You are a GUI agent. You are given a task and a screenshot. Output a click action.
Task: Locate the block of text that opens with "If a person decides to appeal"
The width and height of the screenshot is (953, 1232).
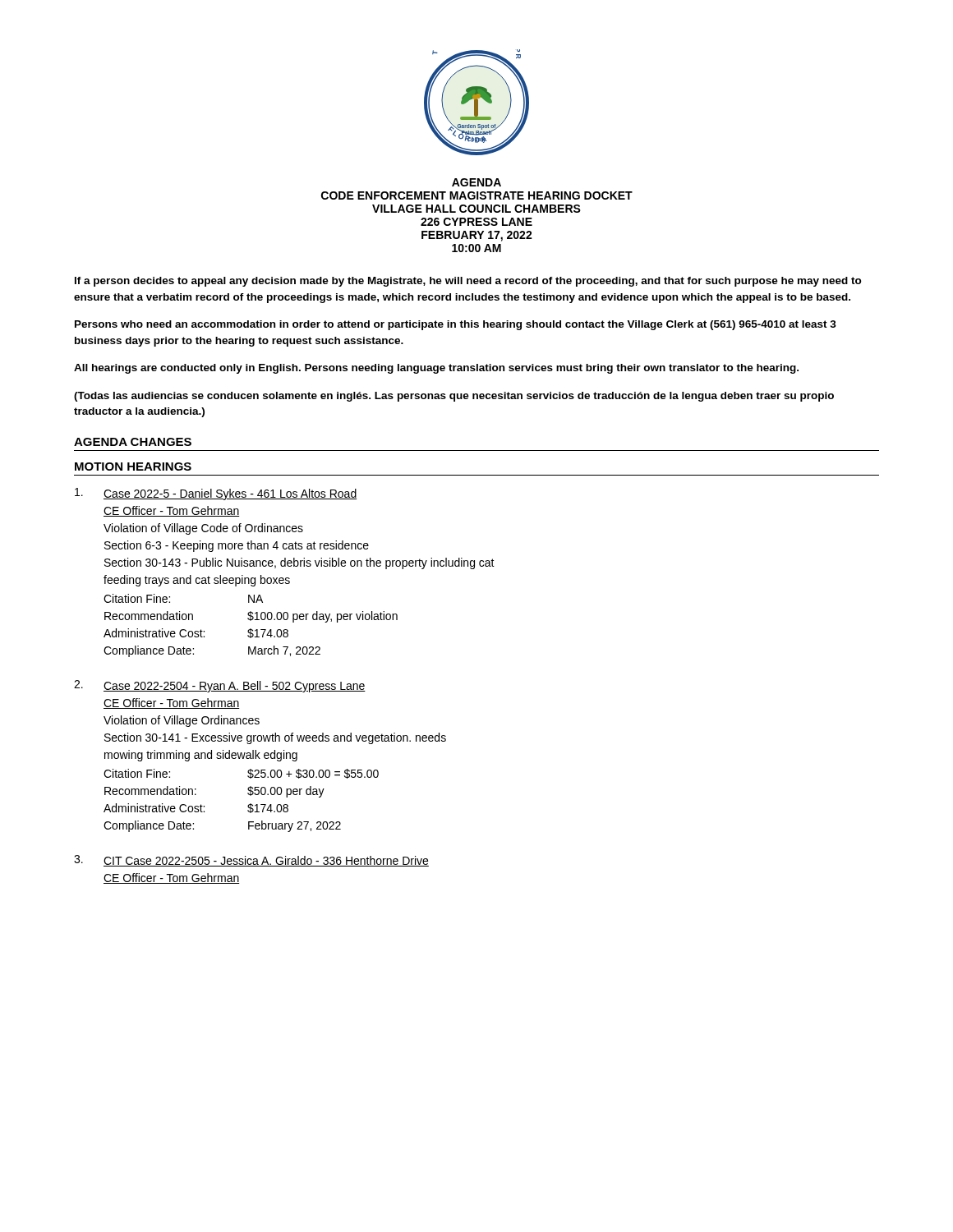click(x=468, y=289)
